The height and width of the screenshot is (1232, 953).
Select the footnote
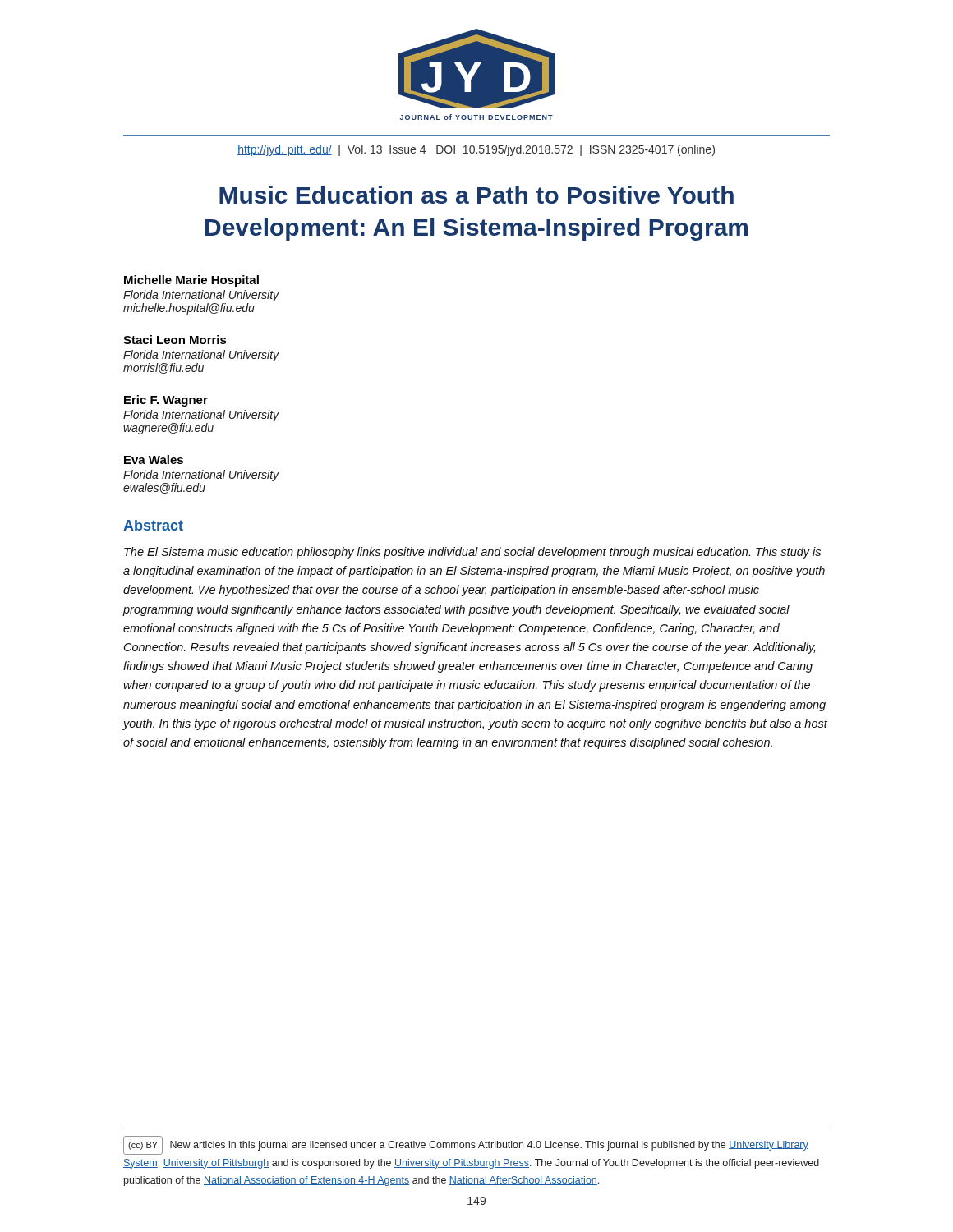point(471,1161)
